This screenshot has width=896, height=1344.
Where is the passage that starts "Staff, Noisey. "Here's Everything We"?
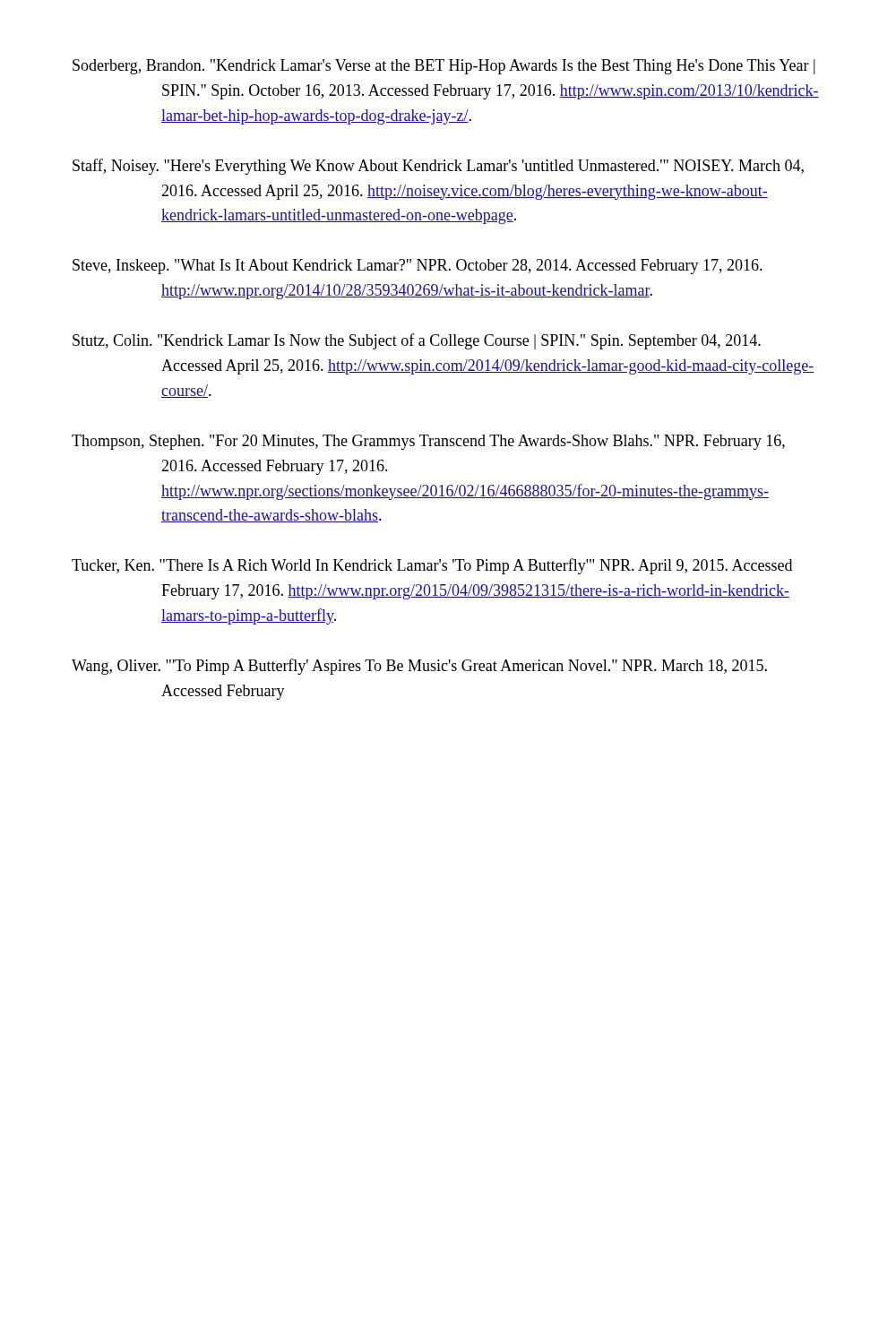click(448, 191)
